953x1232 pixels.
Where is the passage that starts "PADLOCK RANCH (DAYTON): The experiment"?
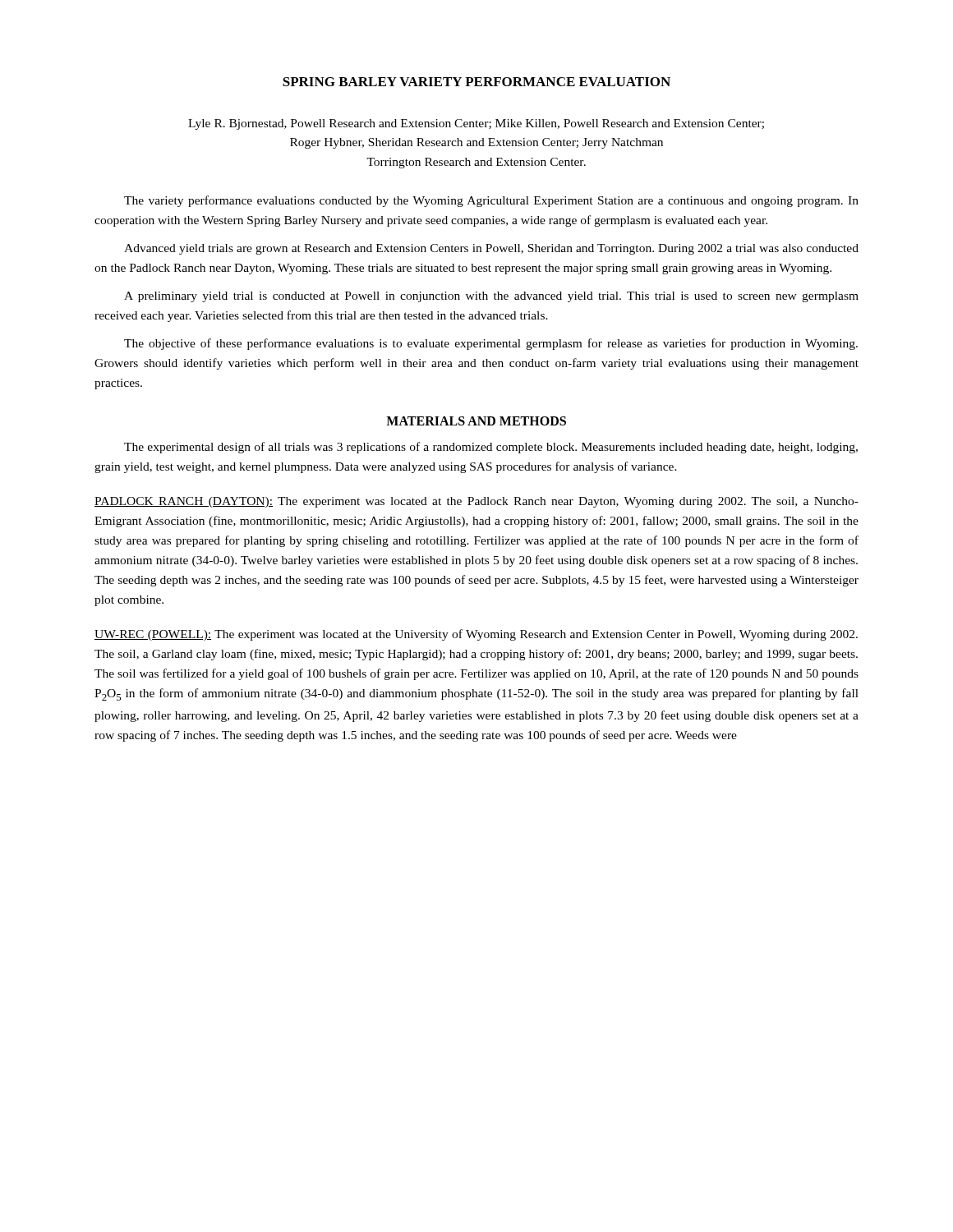coord(476,550)
